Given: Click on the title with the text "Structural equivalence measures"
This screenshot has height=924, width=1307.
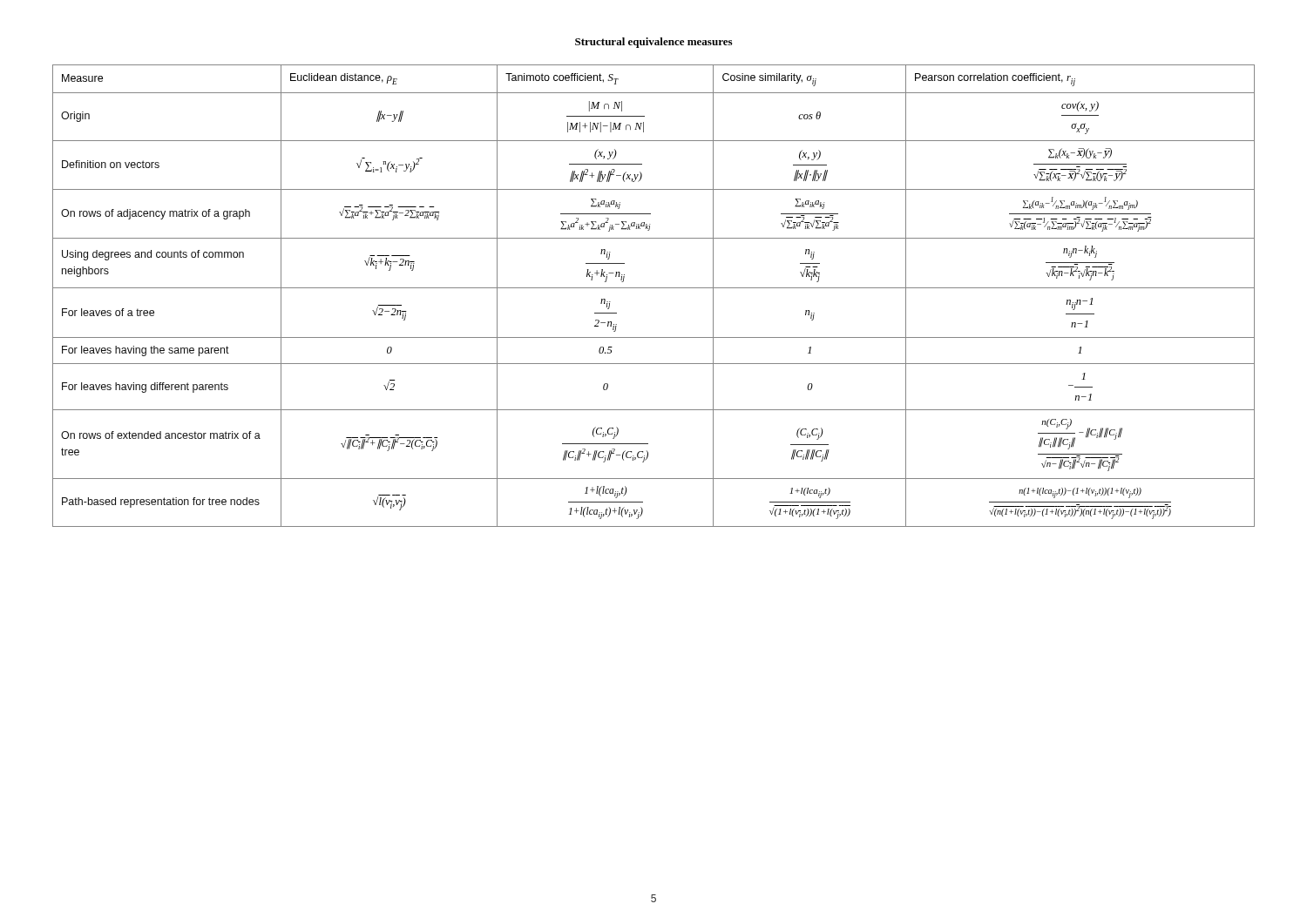Looking at the screenshot, I should point(654,41).
